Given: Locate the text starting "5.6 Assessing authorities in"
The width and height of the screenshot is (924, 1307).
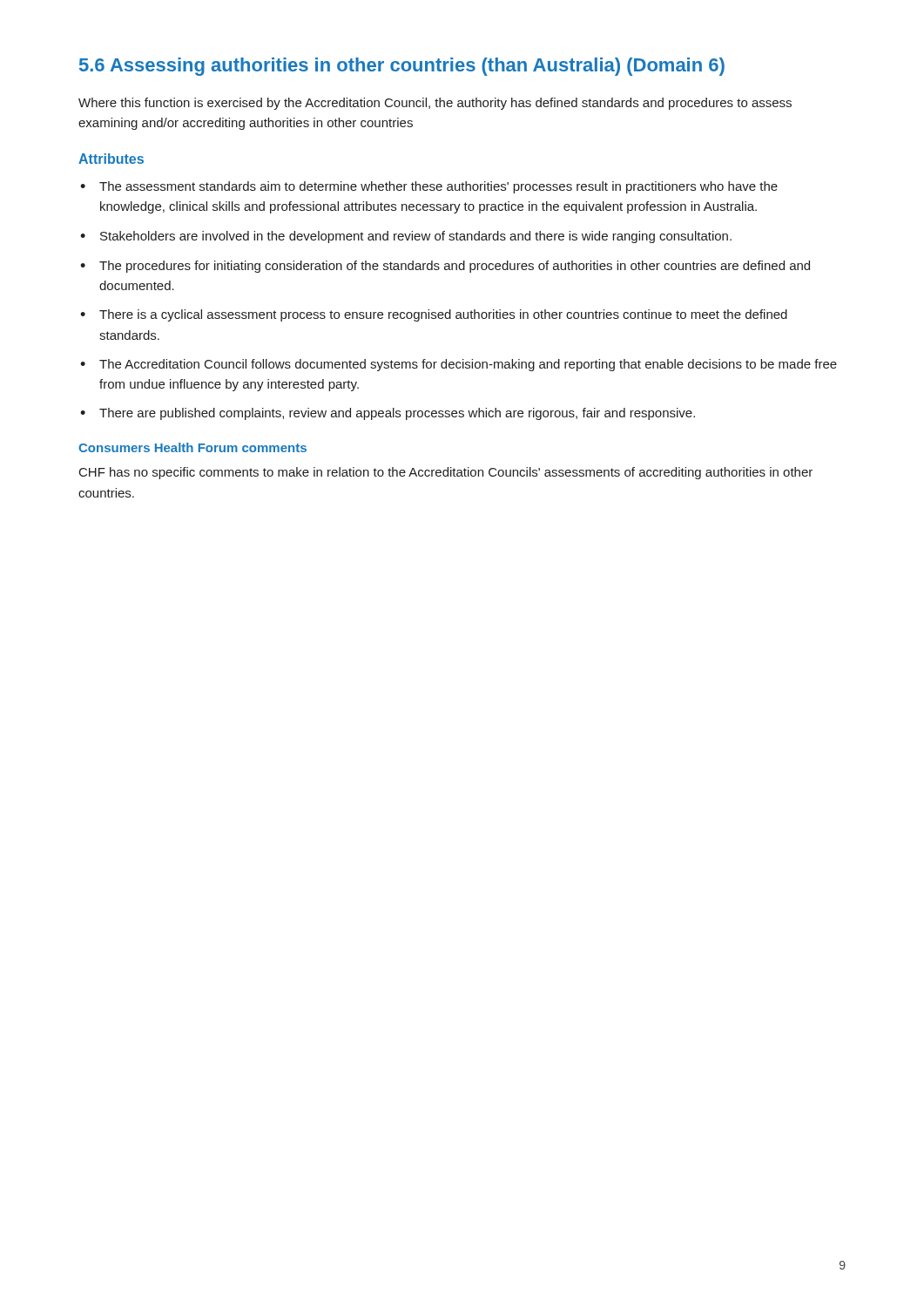Looking at the screenshot, I should click(462, 65).
